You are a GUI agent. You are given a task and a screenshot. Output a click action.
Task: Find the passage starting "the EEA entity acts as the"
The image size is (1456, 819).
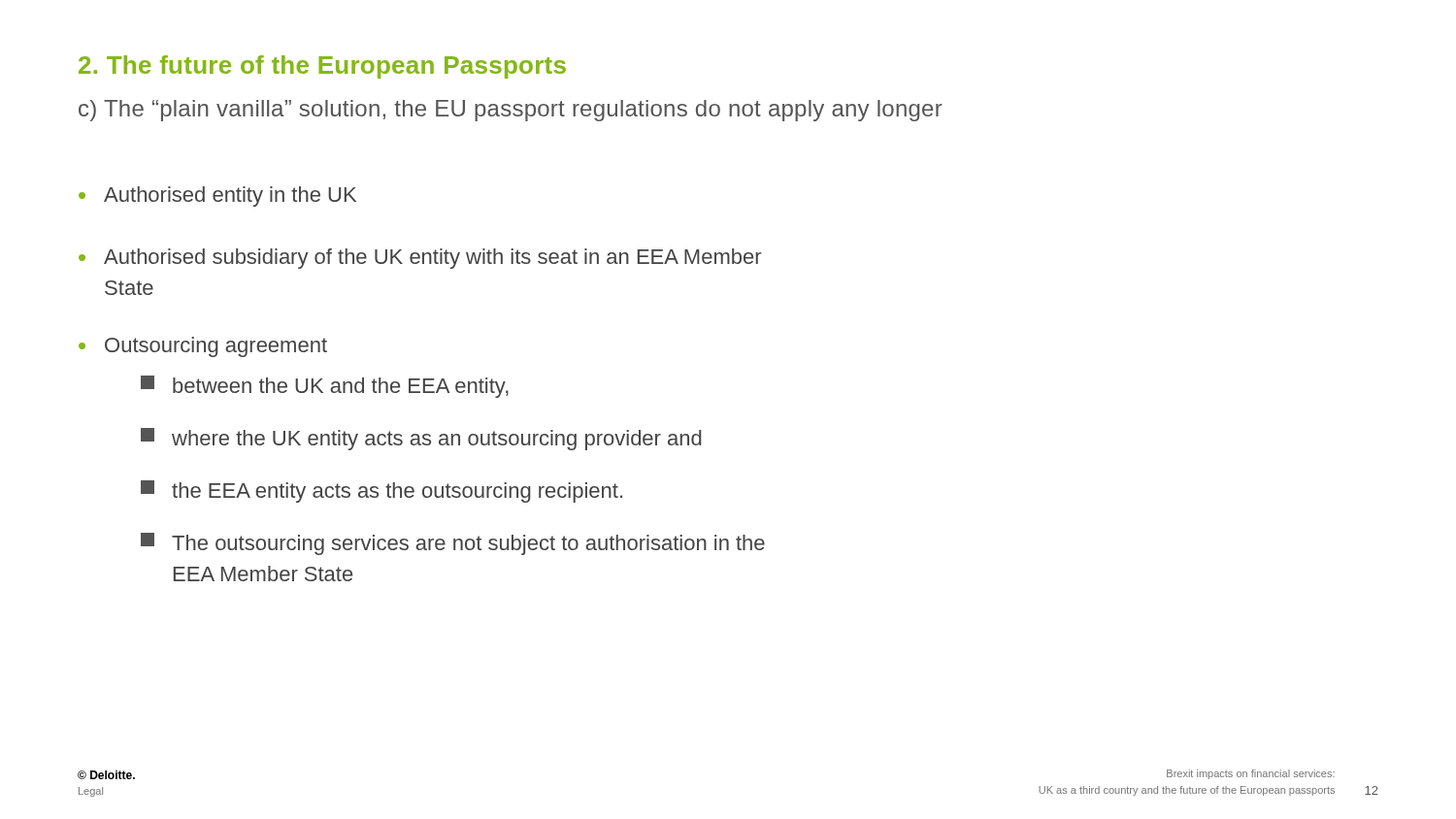point(381,491)
